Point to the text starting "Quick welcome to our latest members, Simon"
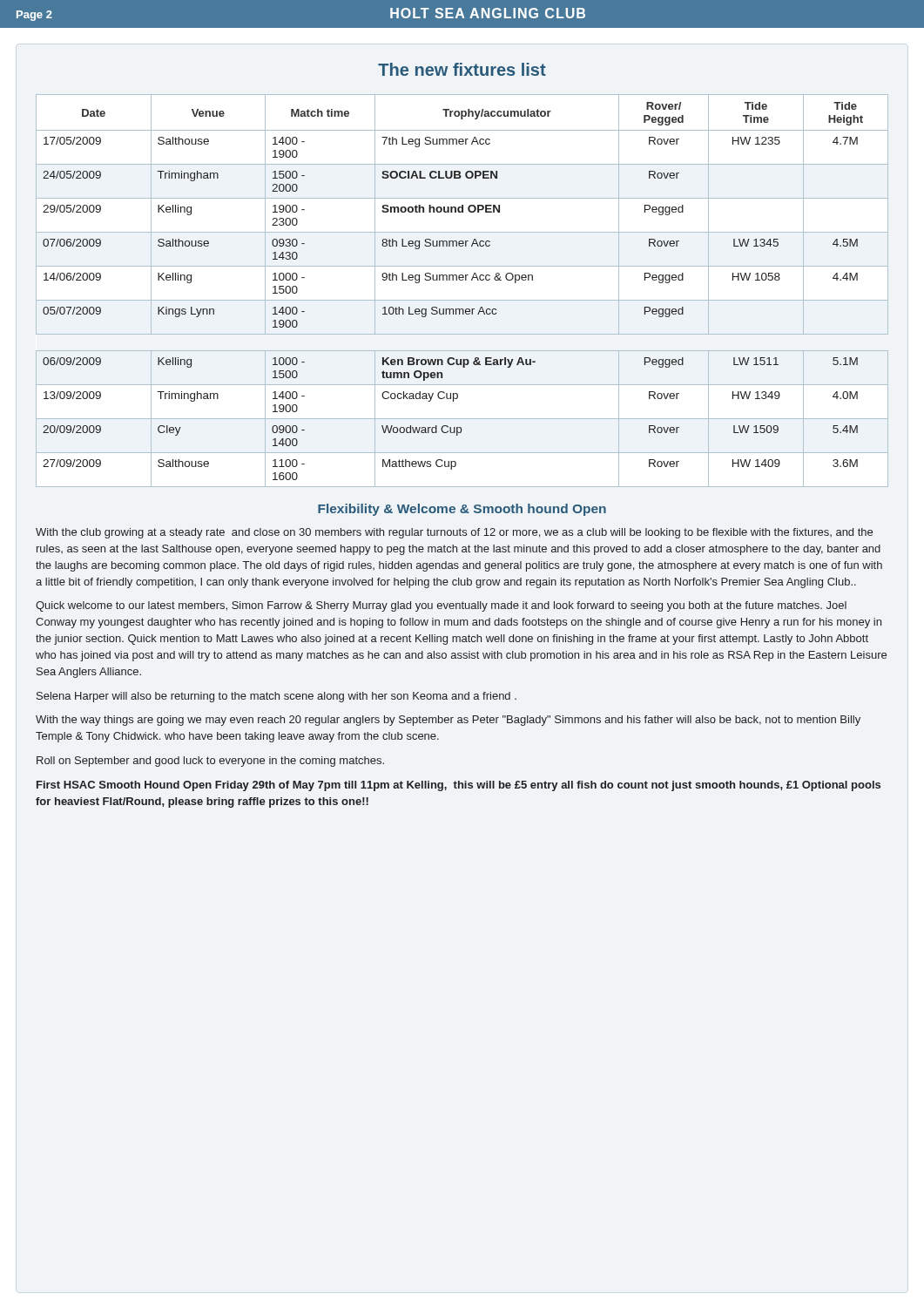 coord(461,638)
